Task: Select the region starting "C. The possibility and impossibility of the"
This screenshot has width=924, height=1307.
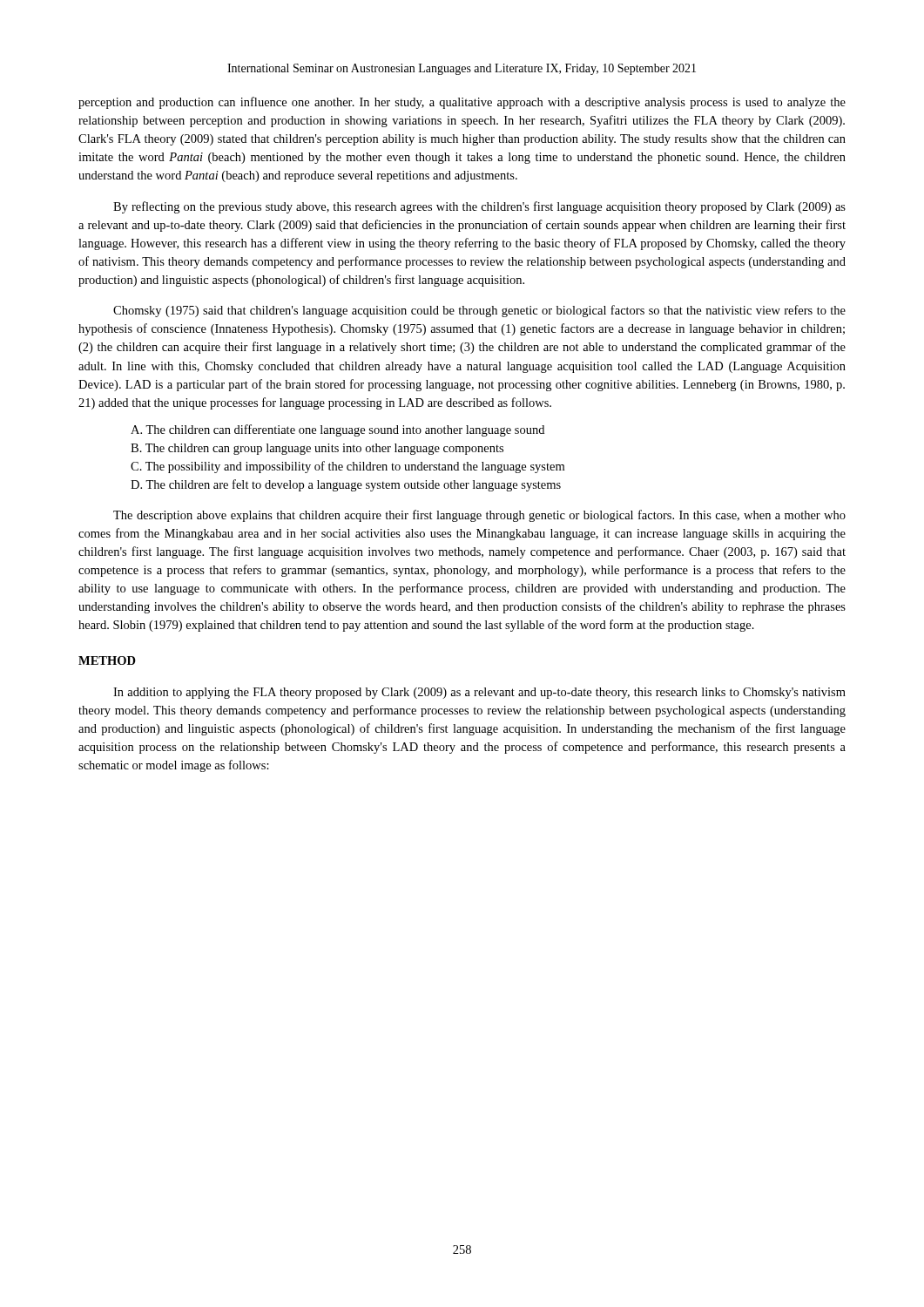Action: 488,466
